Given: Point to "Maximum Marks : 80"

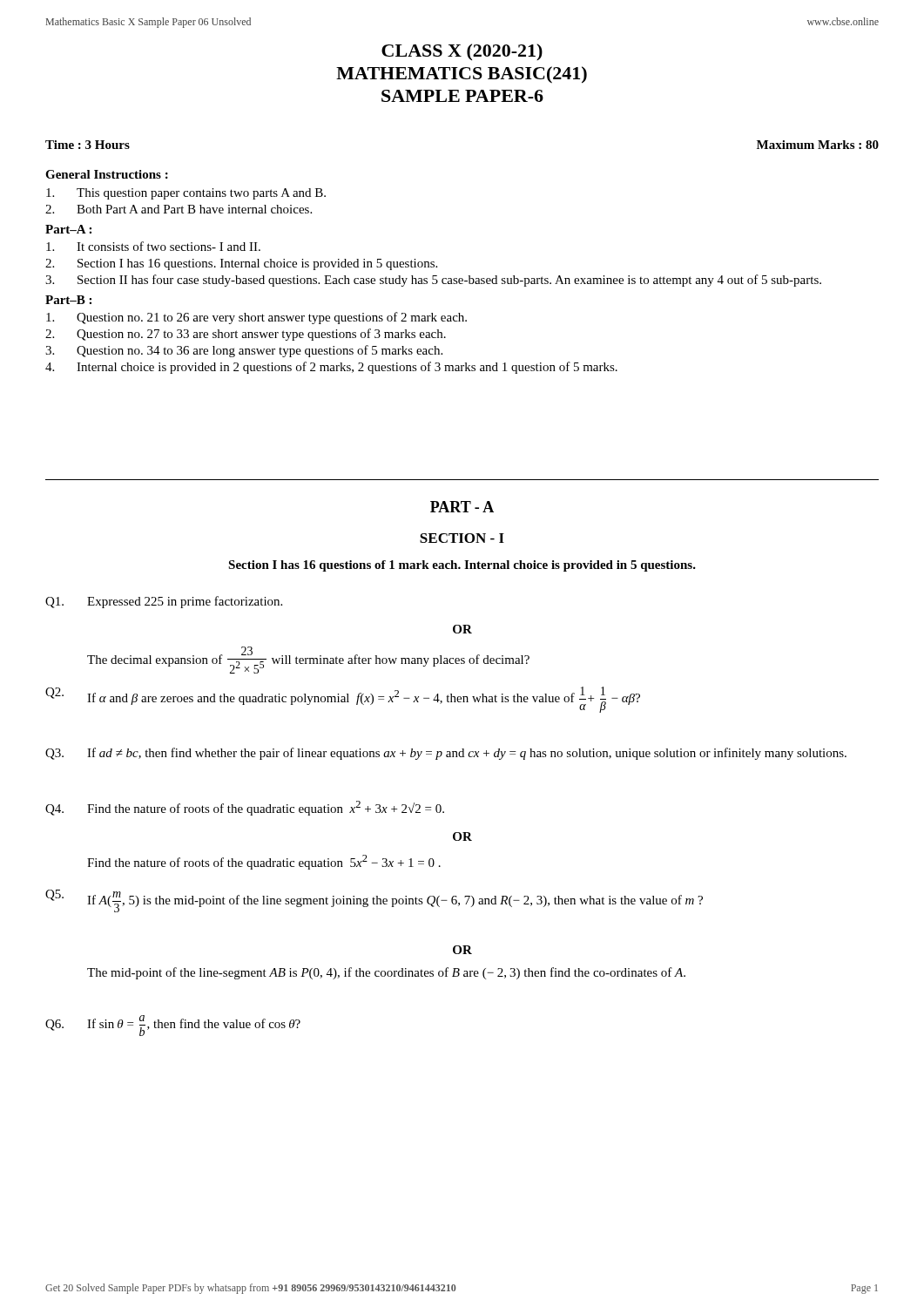Looking at the screenshot, I should 818,145.
